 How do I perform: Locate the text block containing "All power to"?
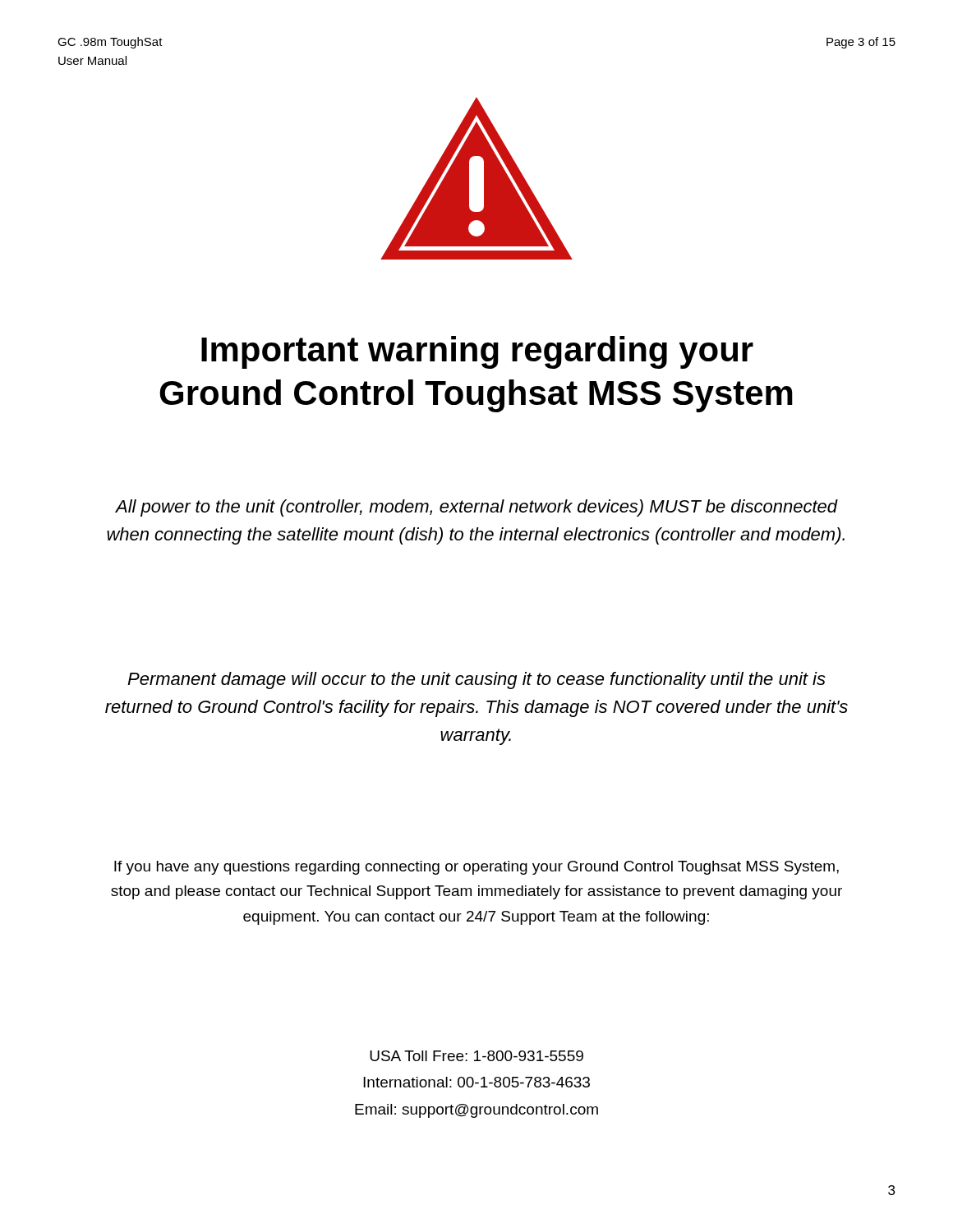[476, 520]
